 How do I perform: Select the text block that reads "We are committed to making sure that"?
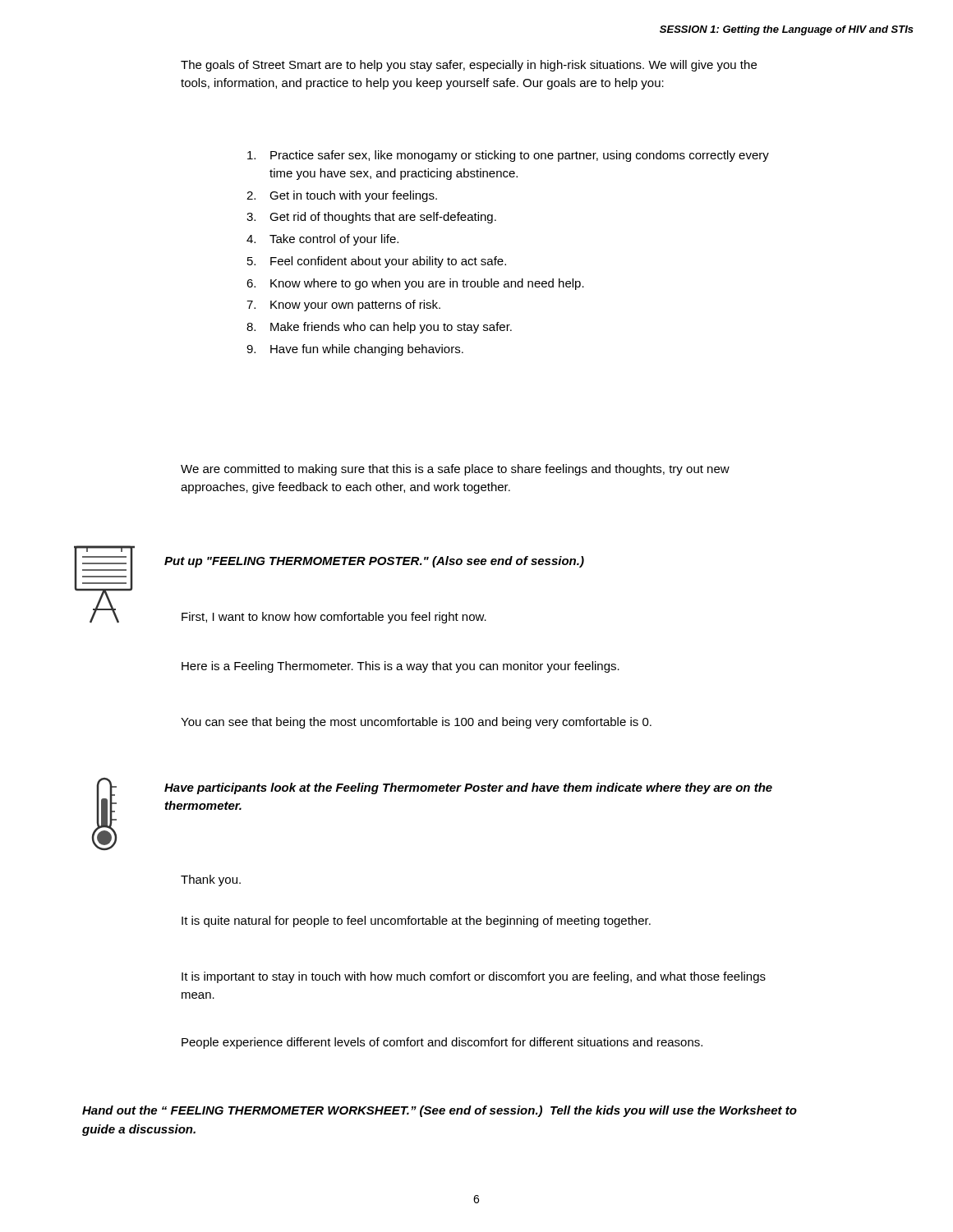tap(455, 478)
